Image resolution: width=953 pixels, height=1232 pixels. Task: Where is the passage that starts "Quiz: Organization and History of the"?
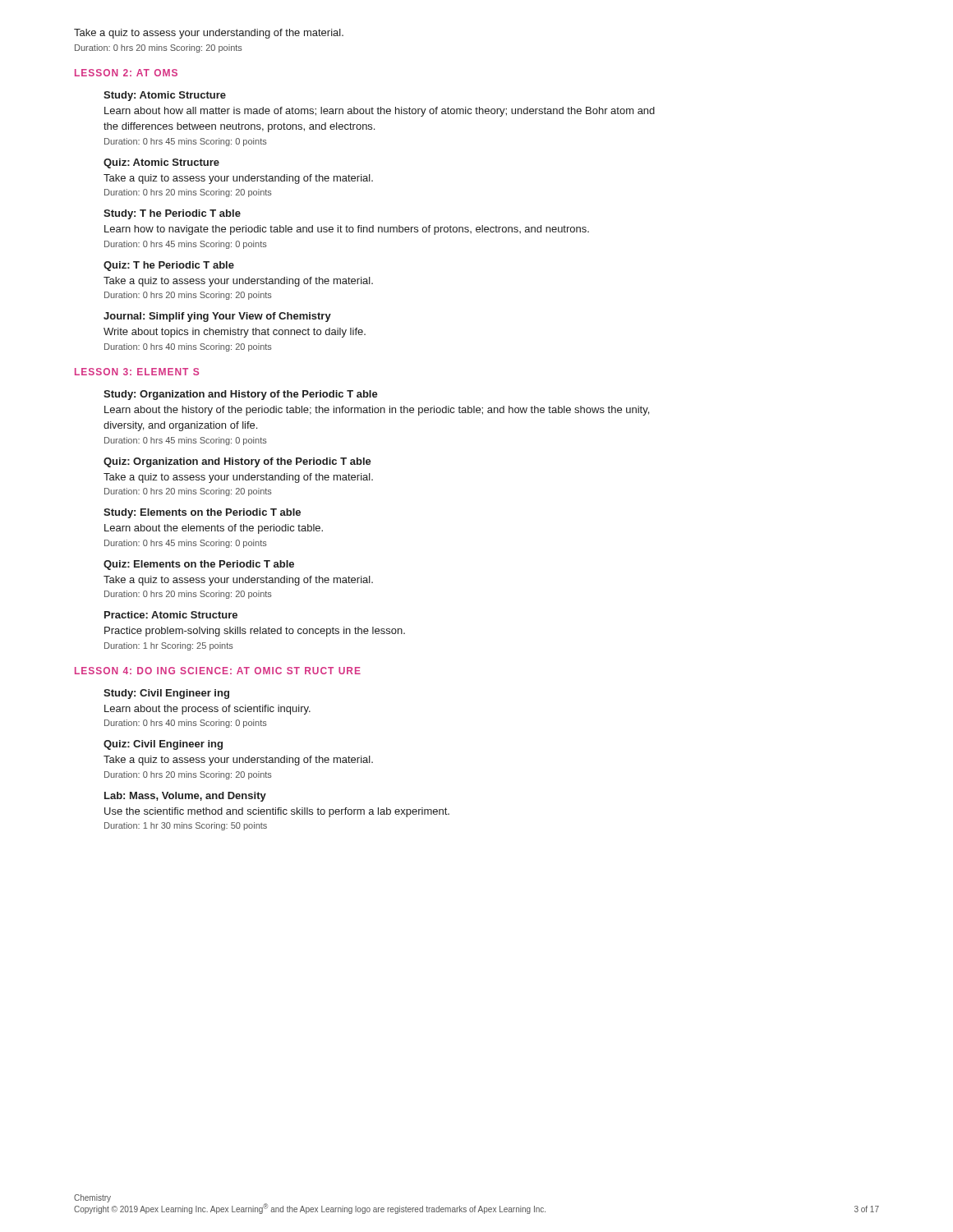click(x=237, y=462)
